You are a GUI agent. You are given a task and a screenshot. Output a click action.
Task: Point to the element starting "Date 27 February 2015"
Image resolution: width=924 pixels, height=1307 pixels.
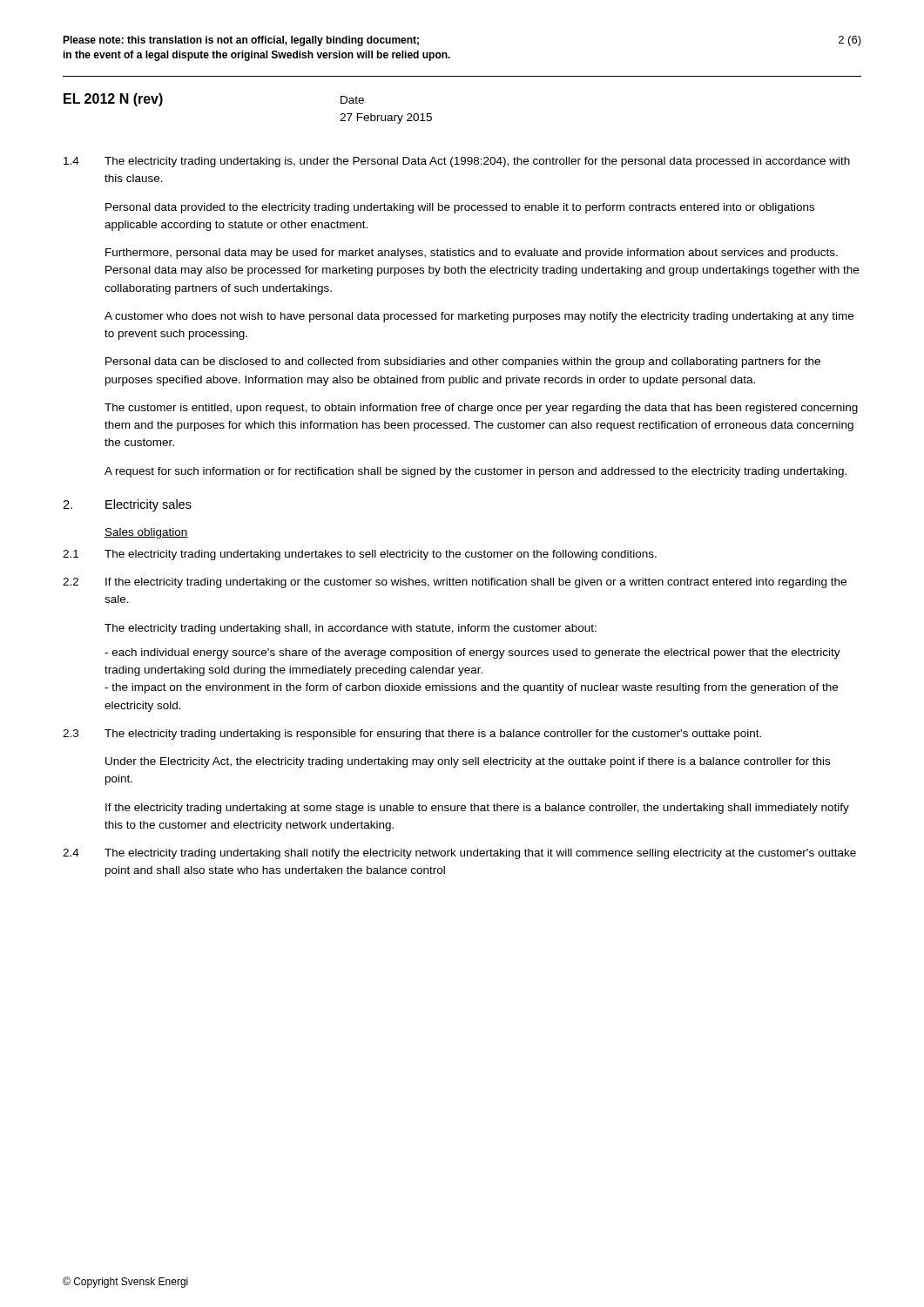point(386,109)
